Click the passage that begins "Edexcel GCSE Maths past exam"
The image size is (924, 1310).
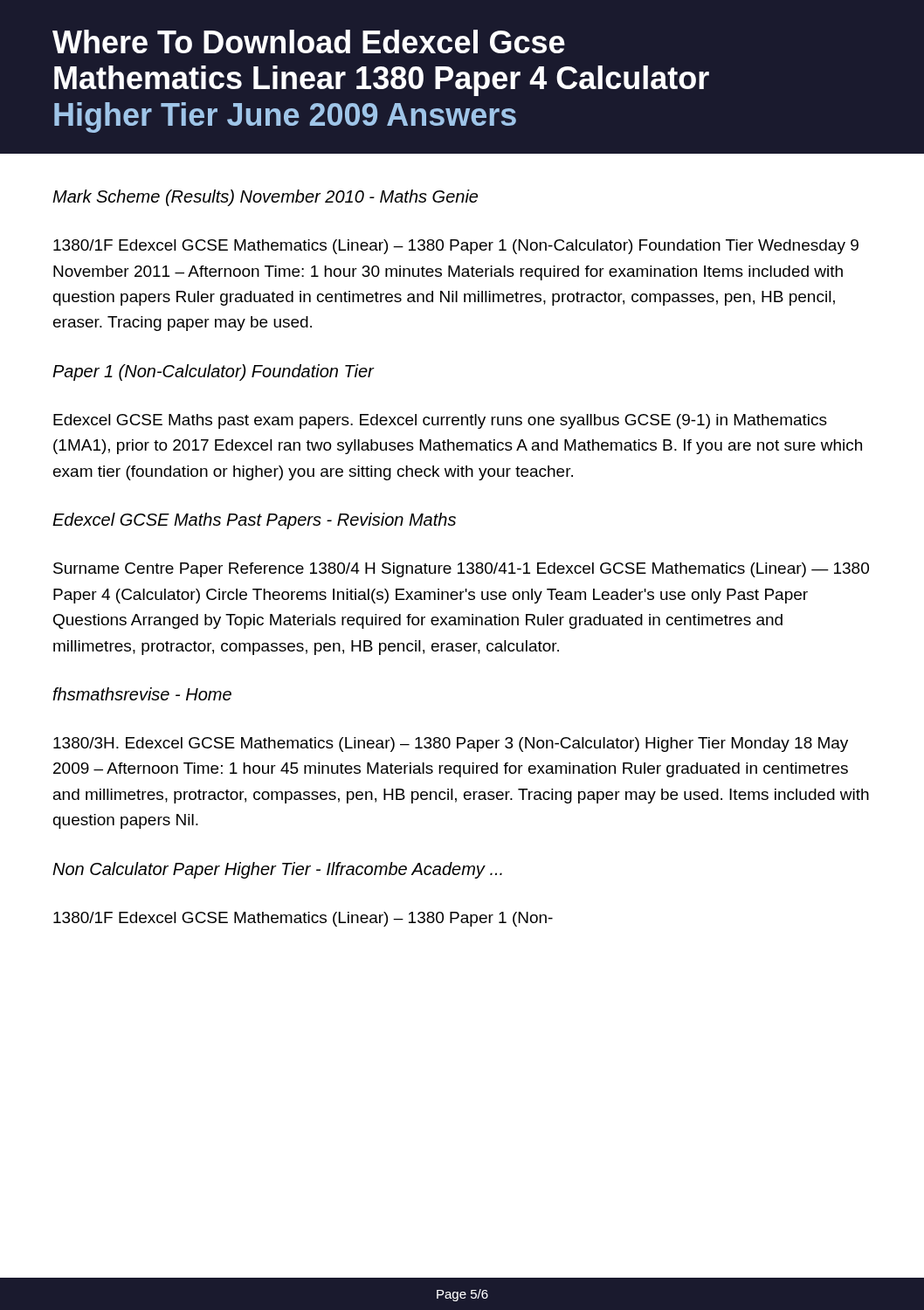pos(462,445)
